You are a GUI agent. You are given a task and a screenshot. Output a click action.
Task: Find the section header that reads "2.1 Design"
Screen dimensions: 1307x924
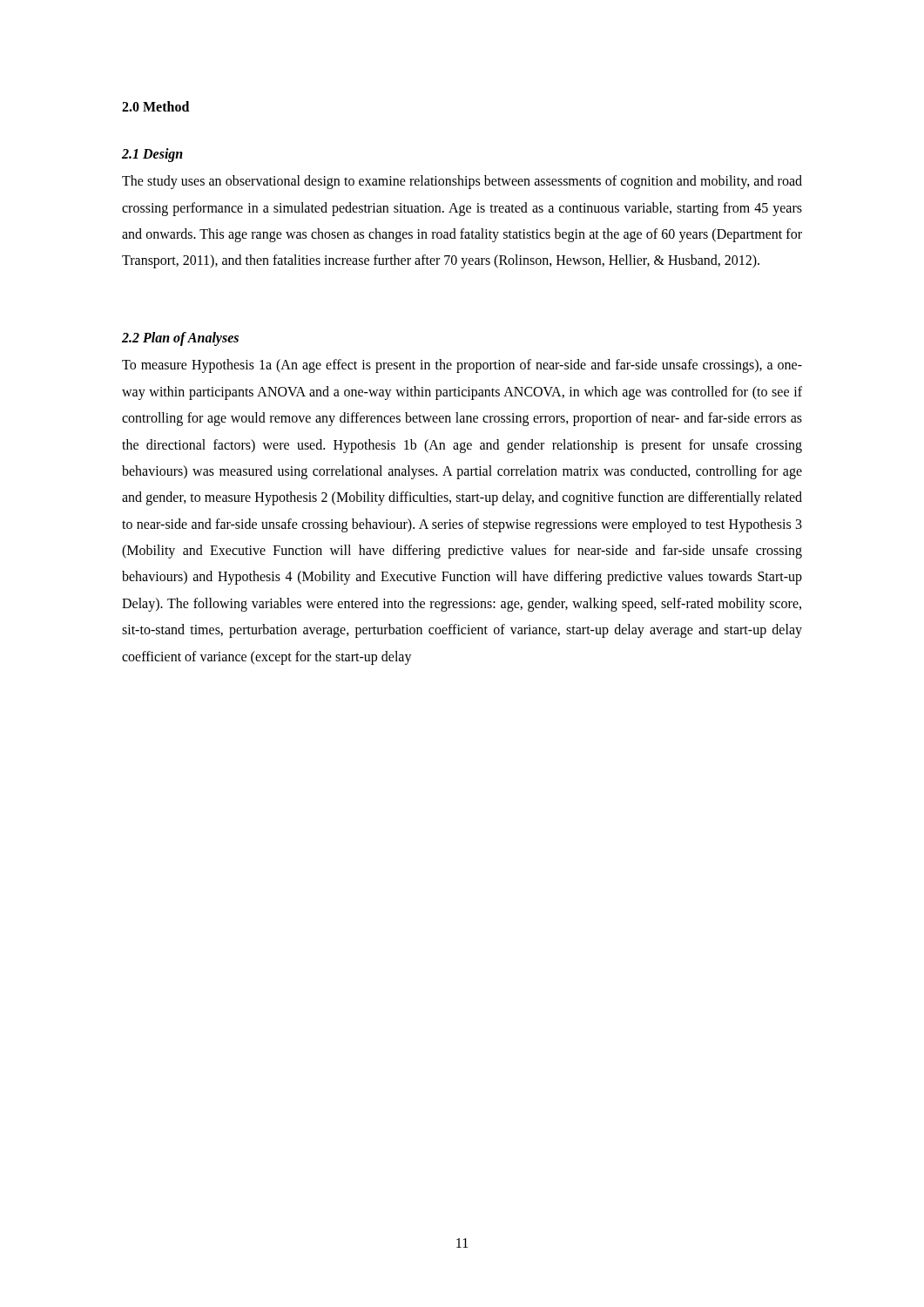[x=152, y=155]
